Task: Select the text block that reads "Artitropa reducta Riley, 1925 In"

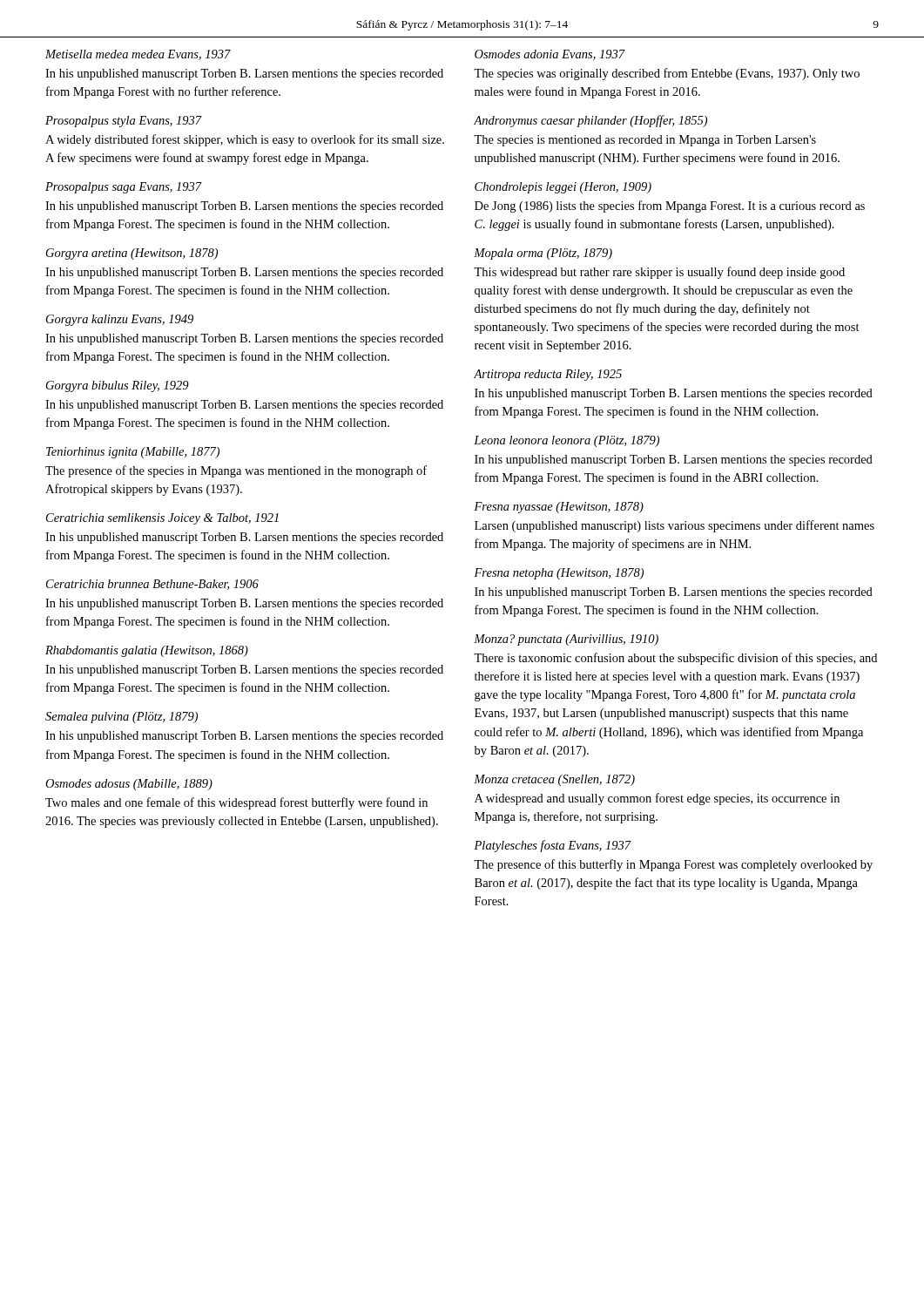Action: pyautogui.click(x=676, y=392)
